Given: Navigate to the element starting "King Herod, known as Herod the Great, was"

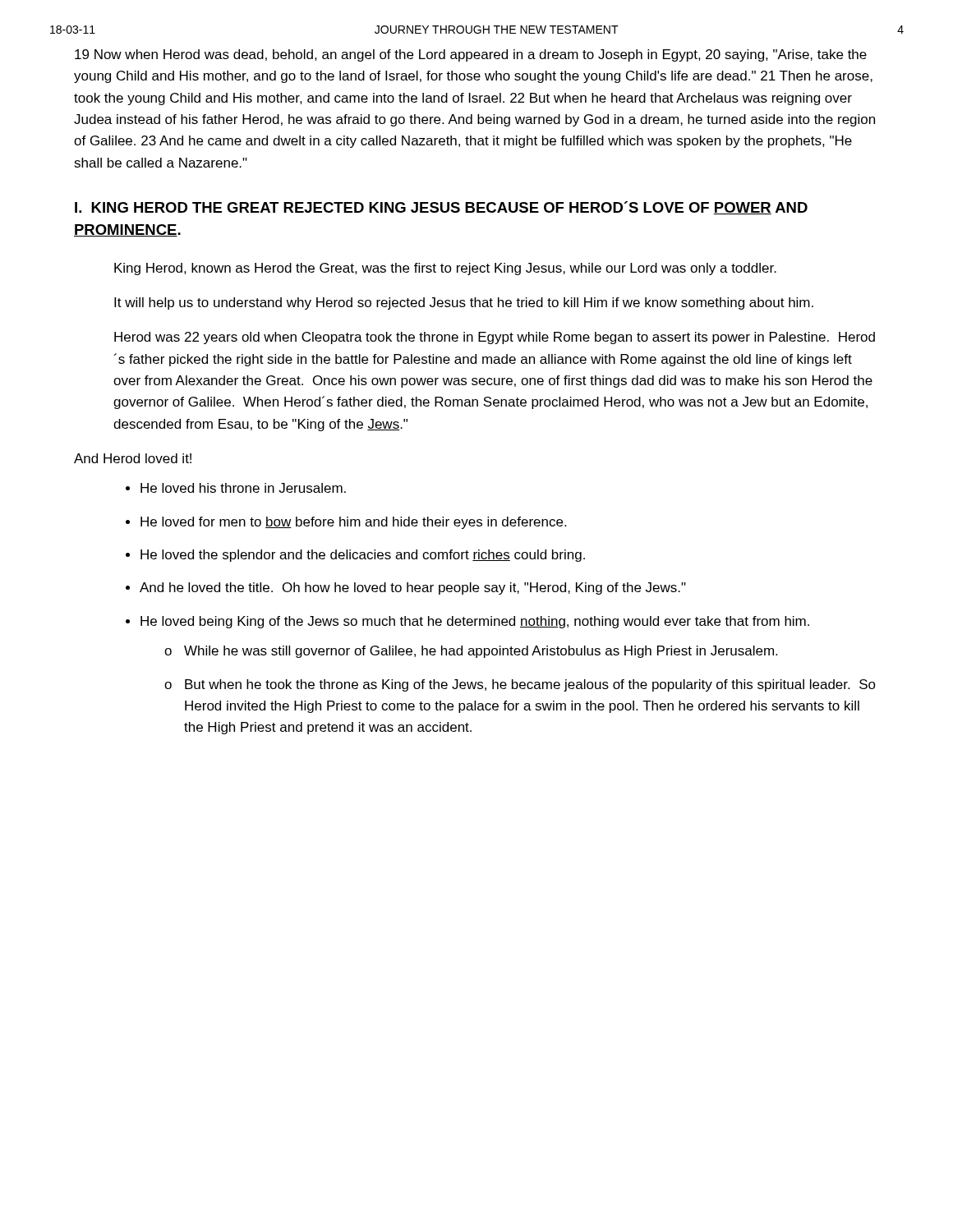Looking at the screenshot, I should [445, 268].
